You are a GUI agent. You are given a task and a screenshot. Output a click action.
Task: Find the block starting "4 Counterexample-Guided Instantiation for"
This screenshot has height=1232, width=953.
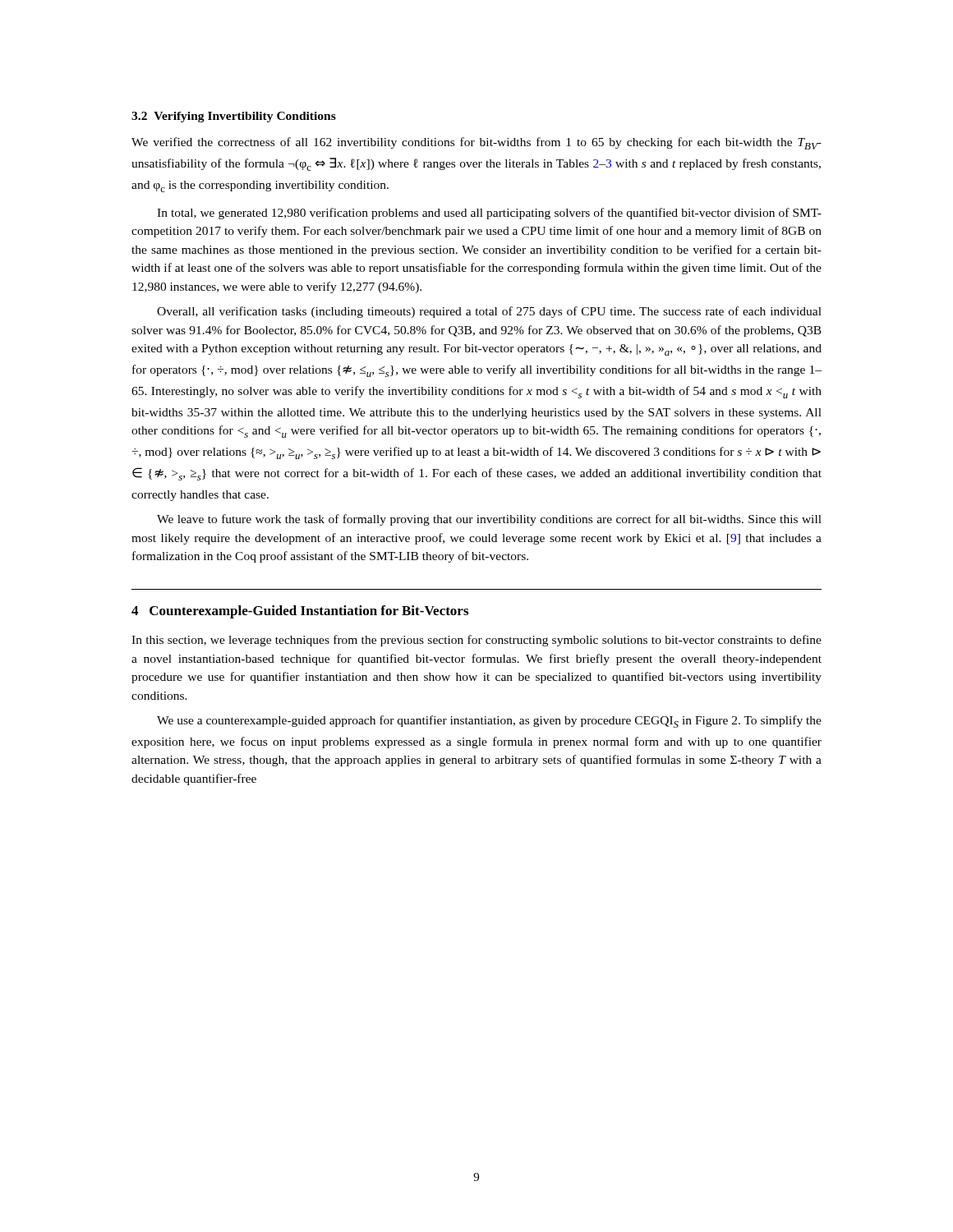pyautogui.click(x=300, y=610)
